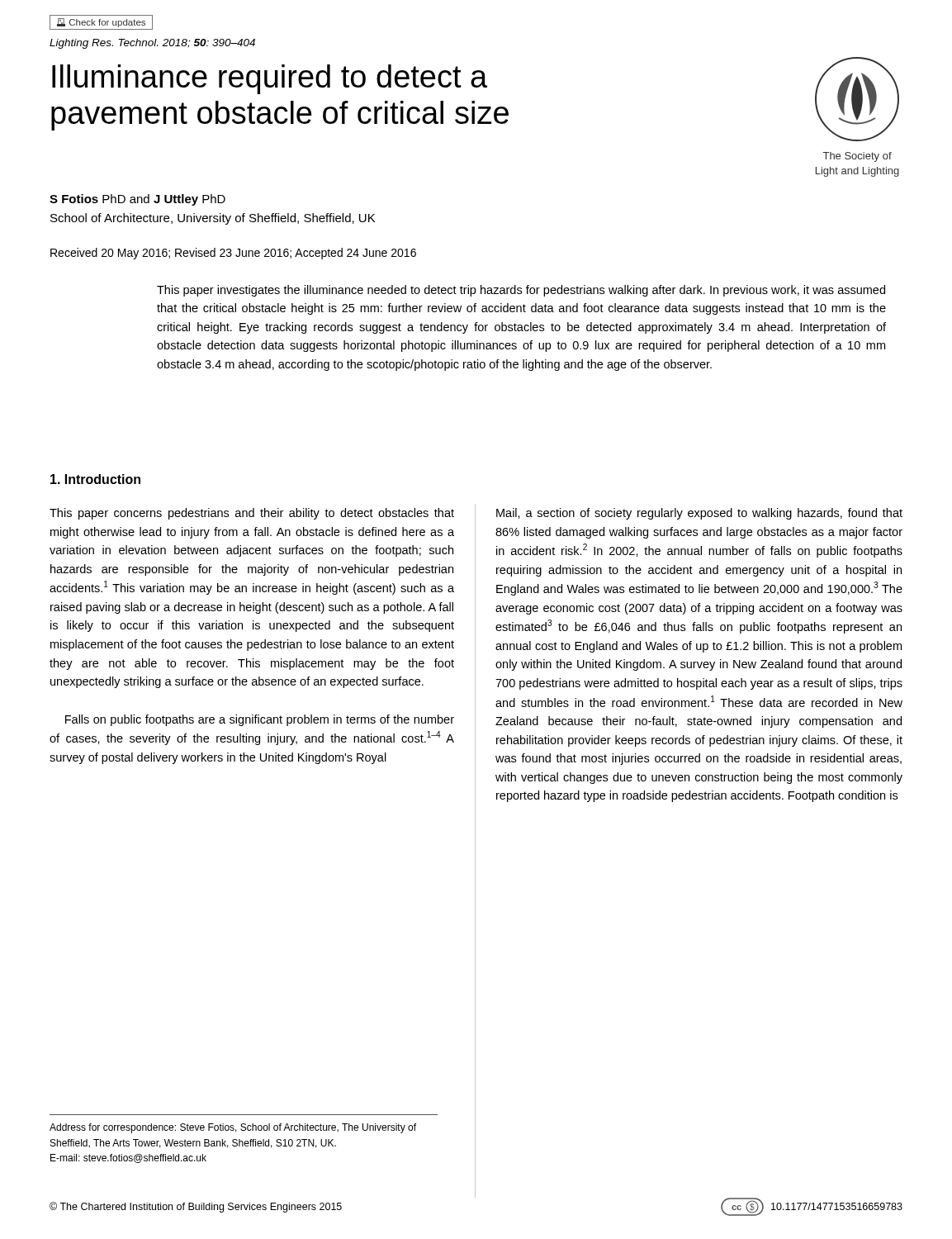
Task: Select the logo
Action: [x=857, y=117]
